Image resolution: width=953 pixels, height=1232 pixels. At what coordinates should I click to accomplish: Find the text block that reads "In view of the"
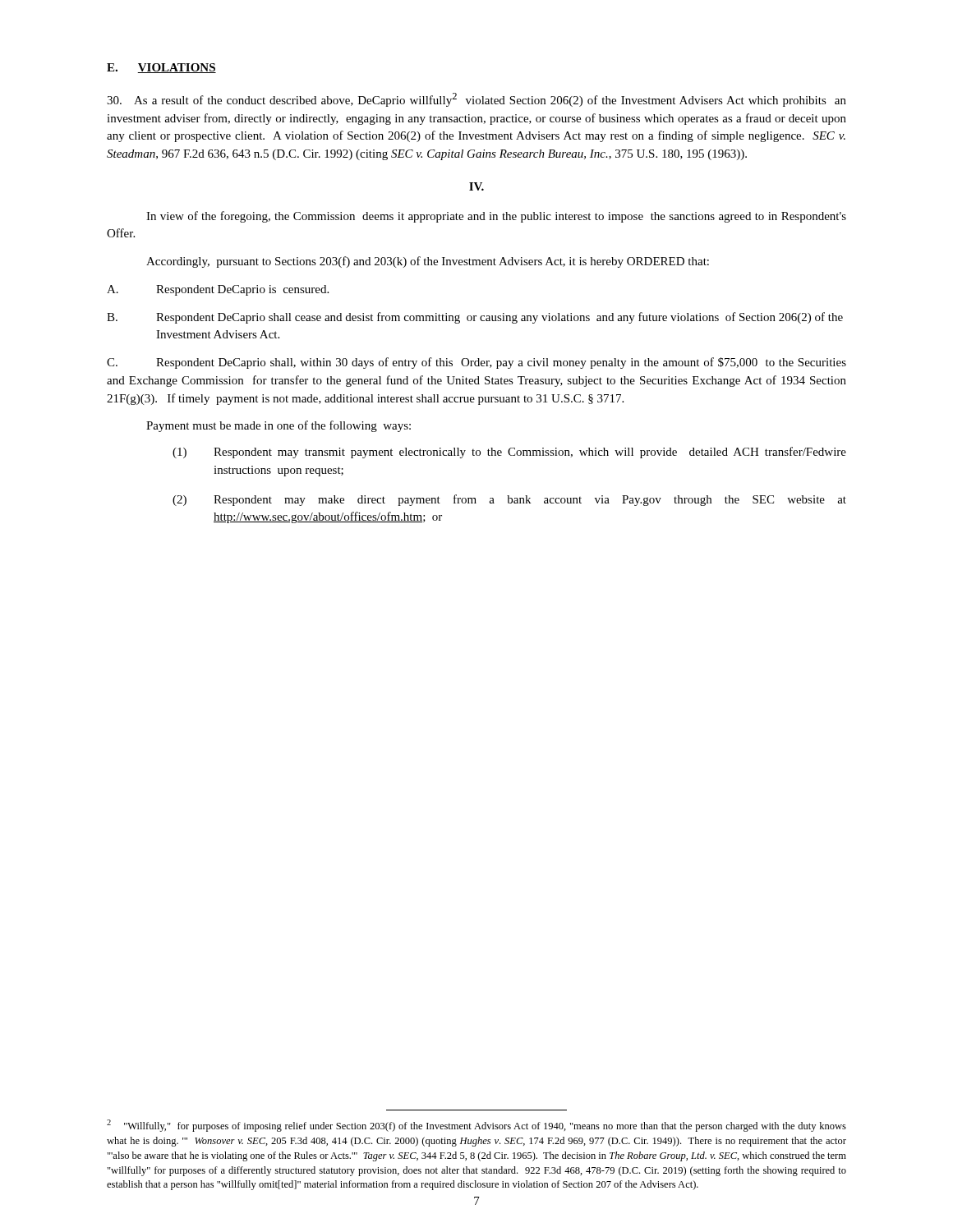click(476, 225)
